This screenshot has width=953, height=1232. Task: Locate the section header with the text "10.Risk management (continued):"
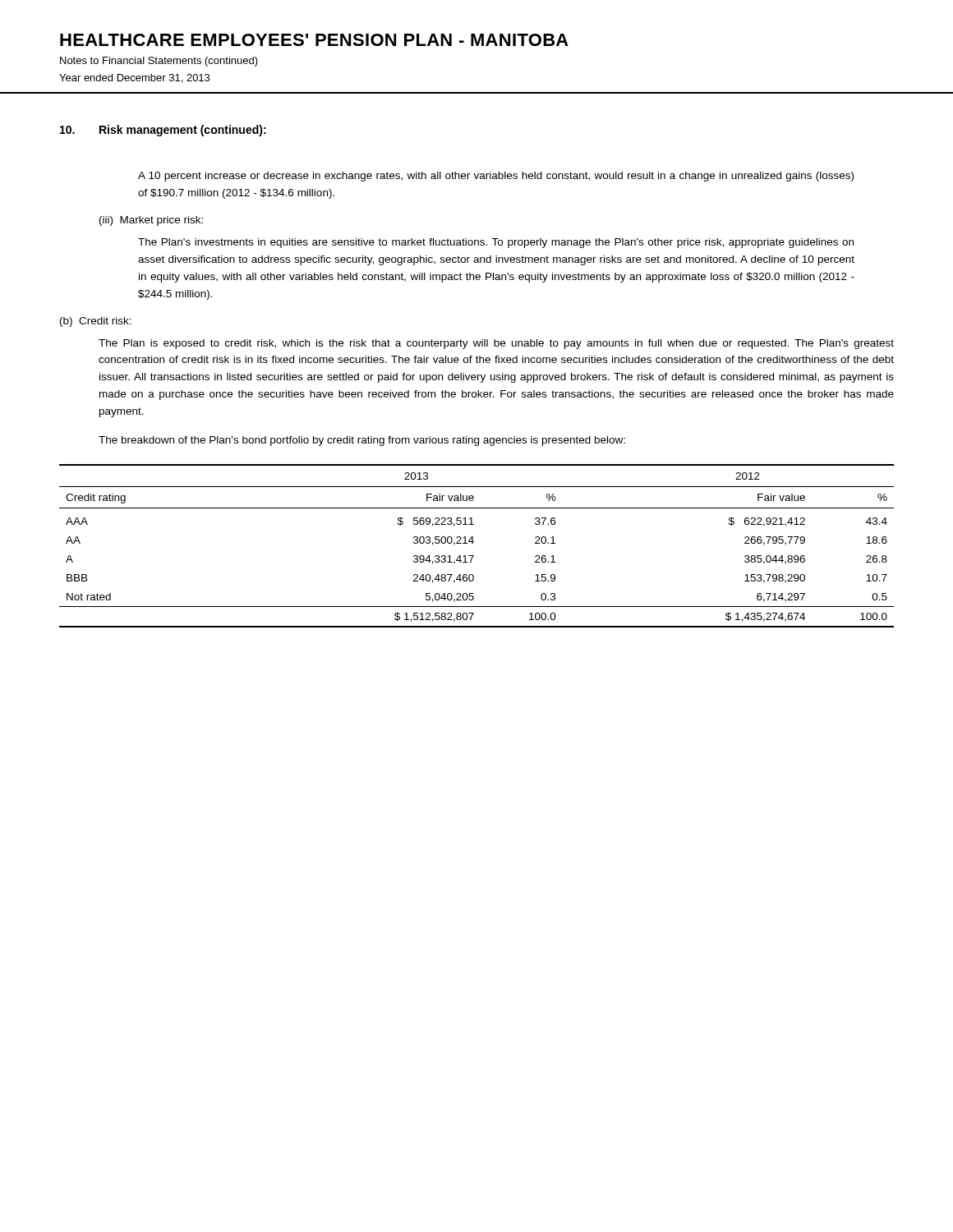tap(163, 130)
